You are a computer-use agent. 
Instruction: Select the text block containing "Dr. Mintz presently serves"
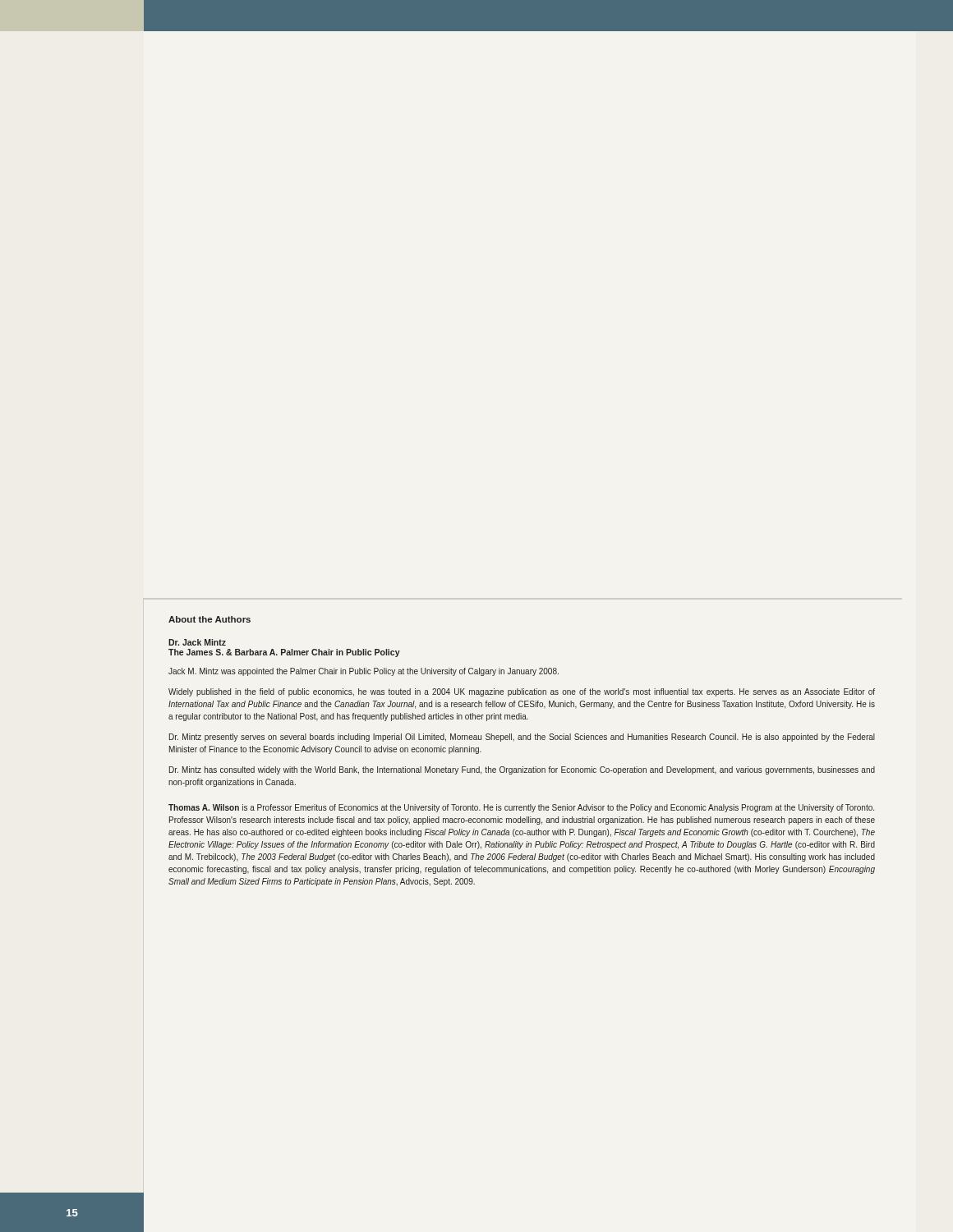[x=522, y=743]
